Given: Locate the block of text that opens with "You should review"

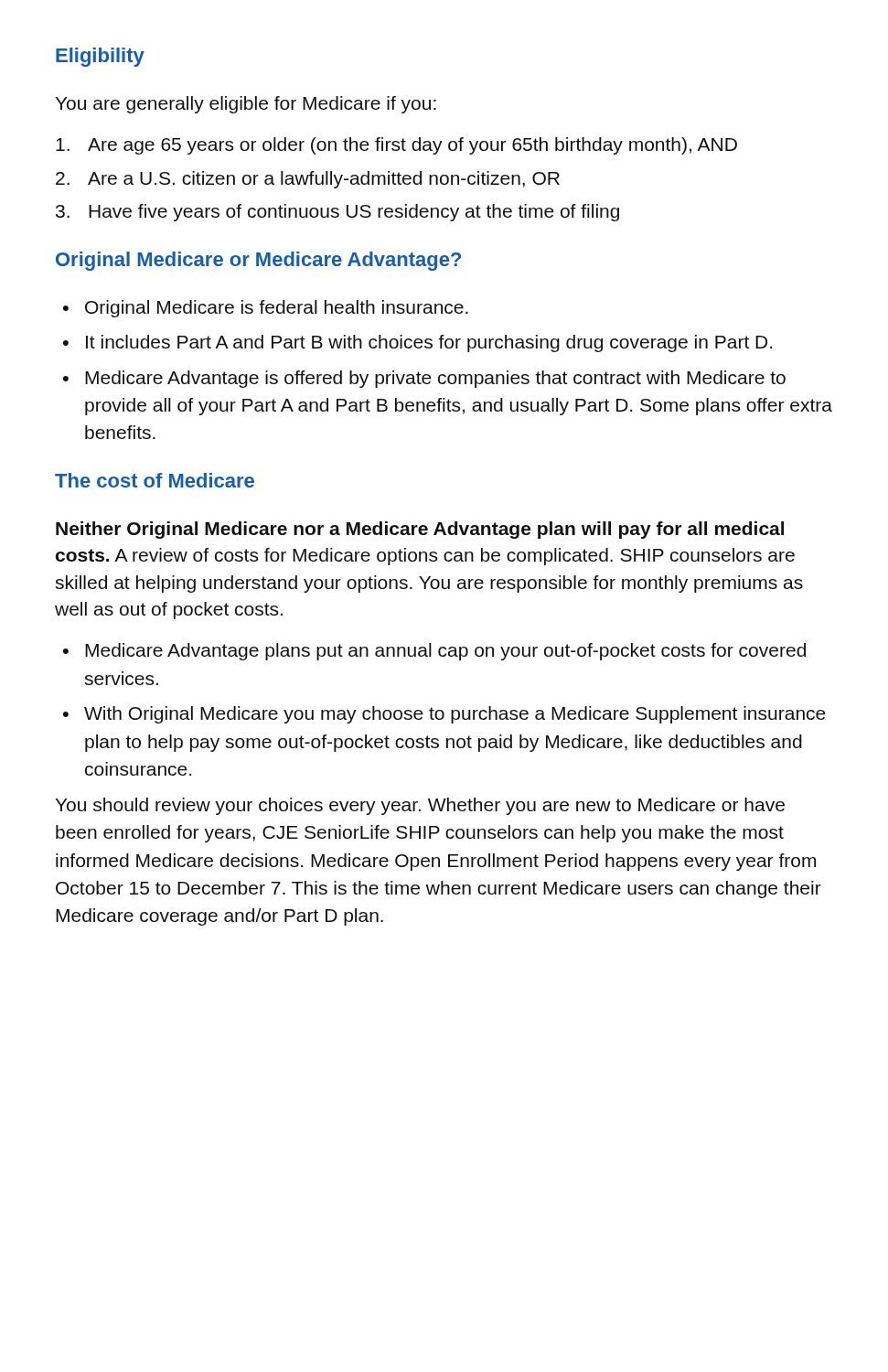Looking at the screenshot, I should tap(438, 860).
